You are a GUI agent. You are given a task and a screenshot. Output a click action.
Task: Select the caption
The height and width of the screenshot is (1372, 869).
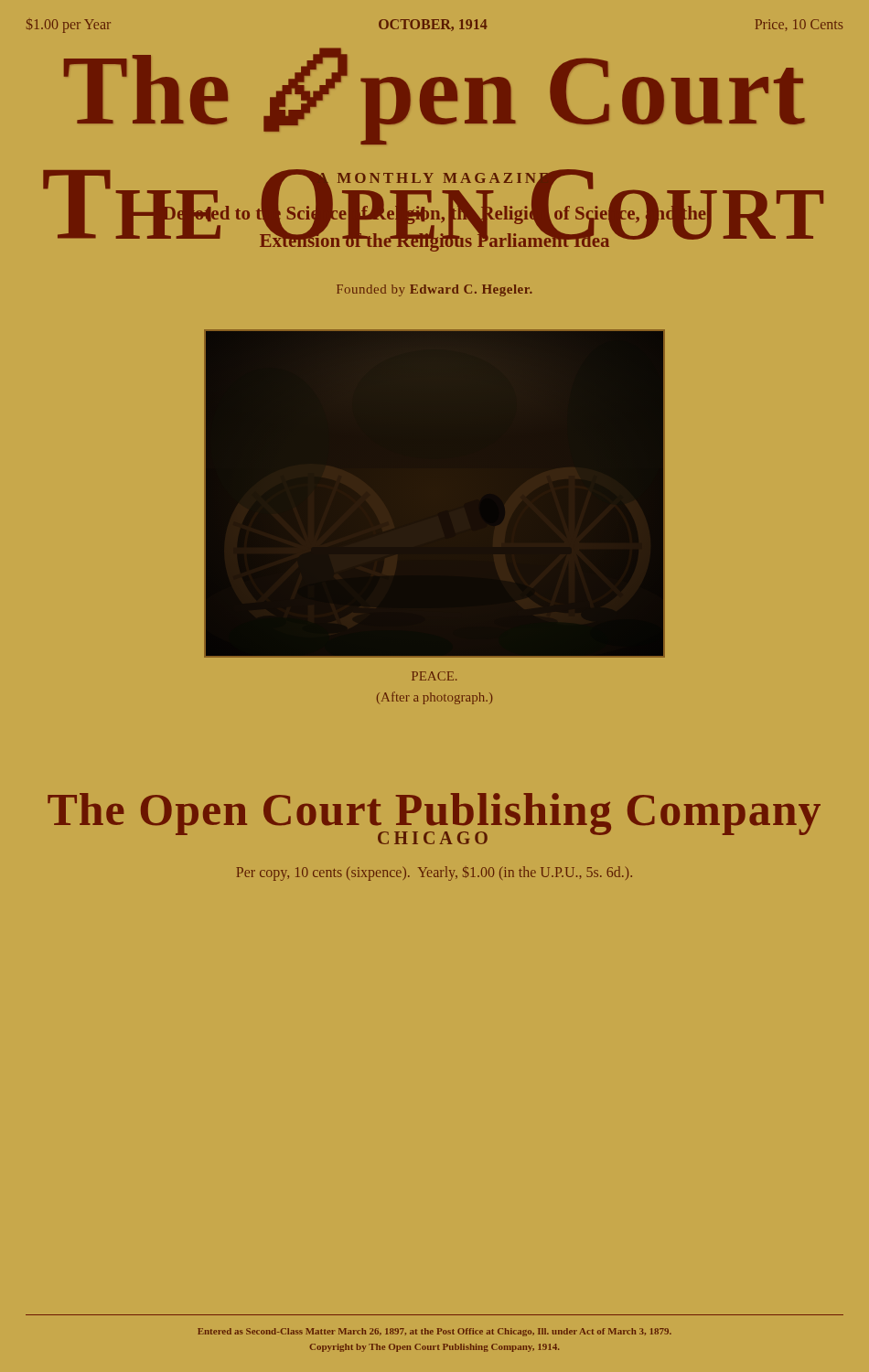(434, 686)
